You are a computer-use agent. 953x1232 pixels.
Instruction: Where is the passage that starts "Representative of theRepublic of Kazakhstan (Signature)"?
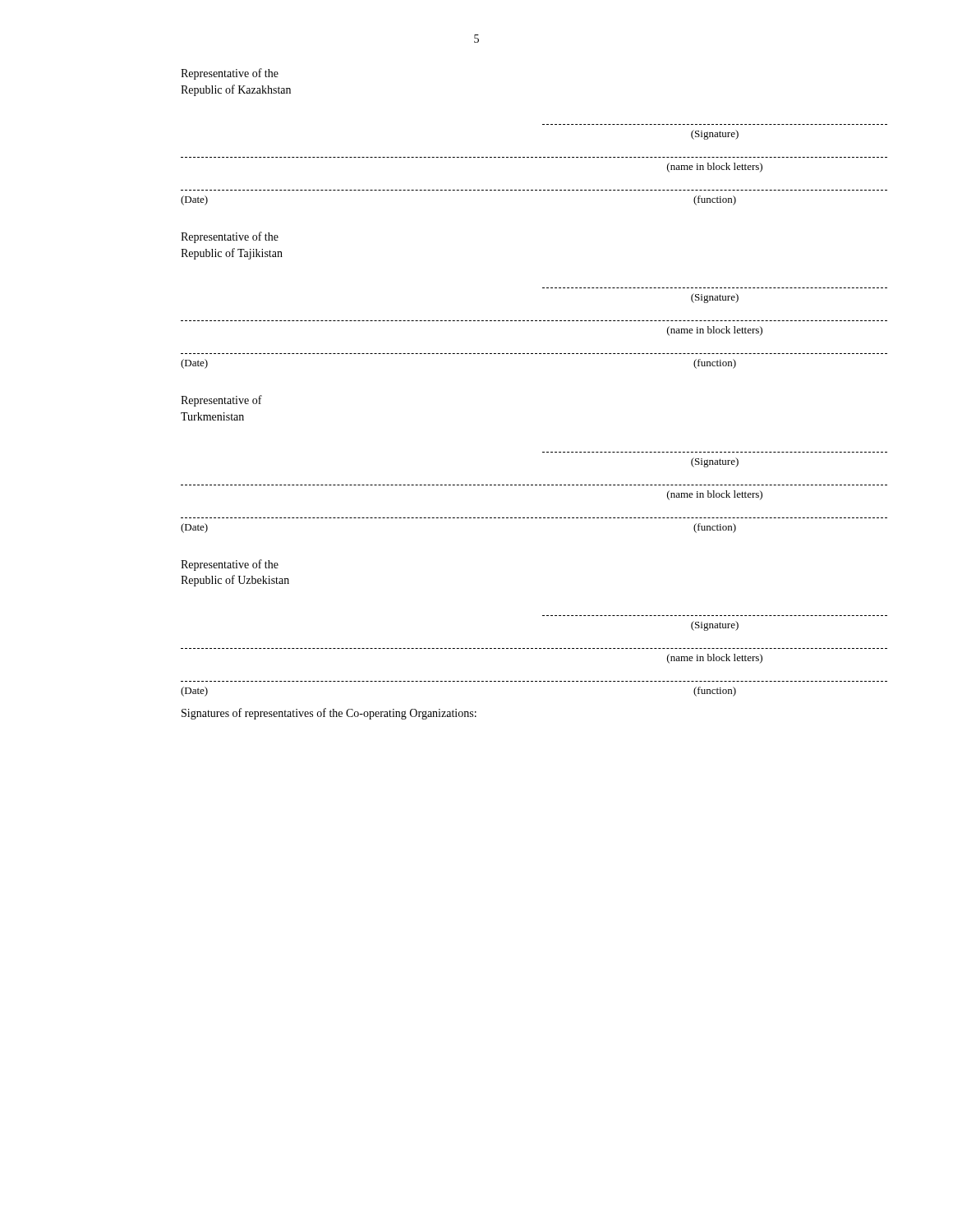tap(230, 74)
